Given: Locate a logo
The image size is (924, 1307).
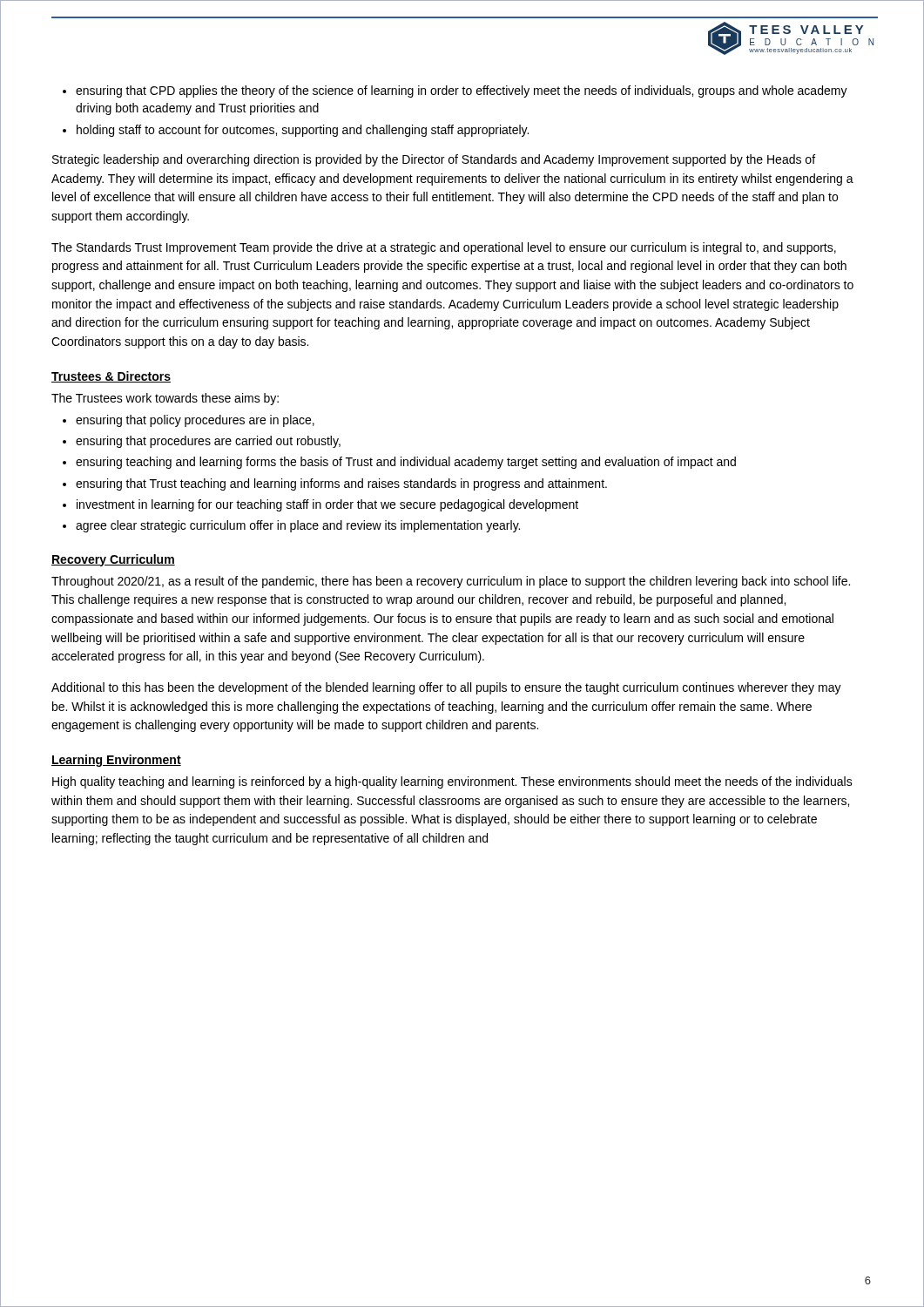Looking at the screenshot, I should point(792,38).
